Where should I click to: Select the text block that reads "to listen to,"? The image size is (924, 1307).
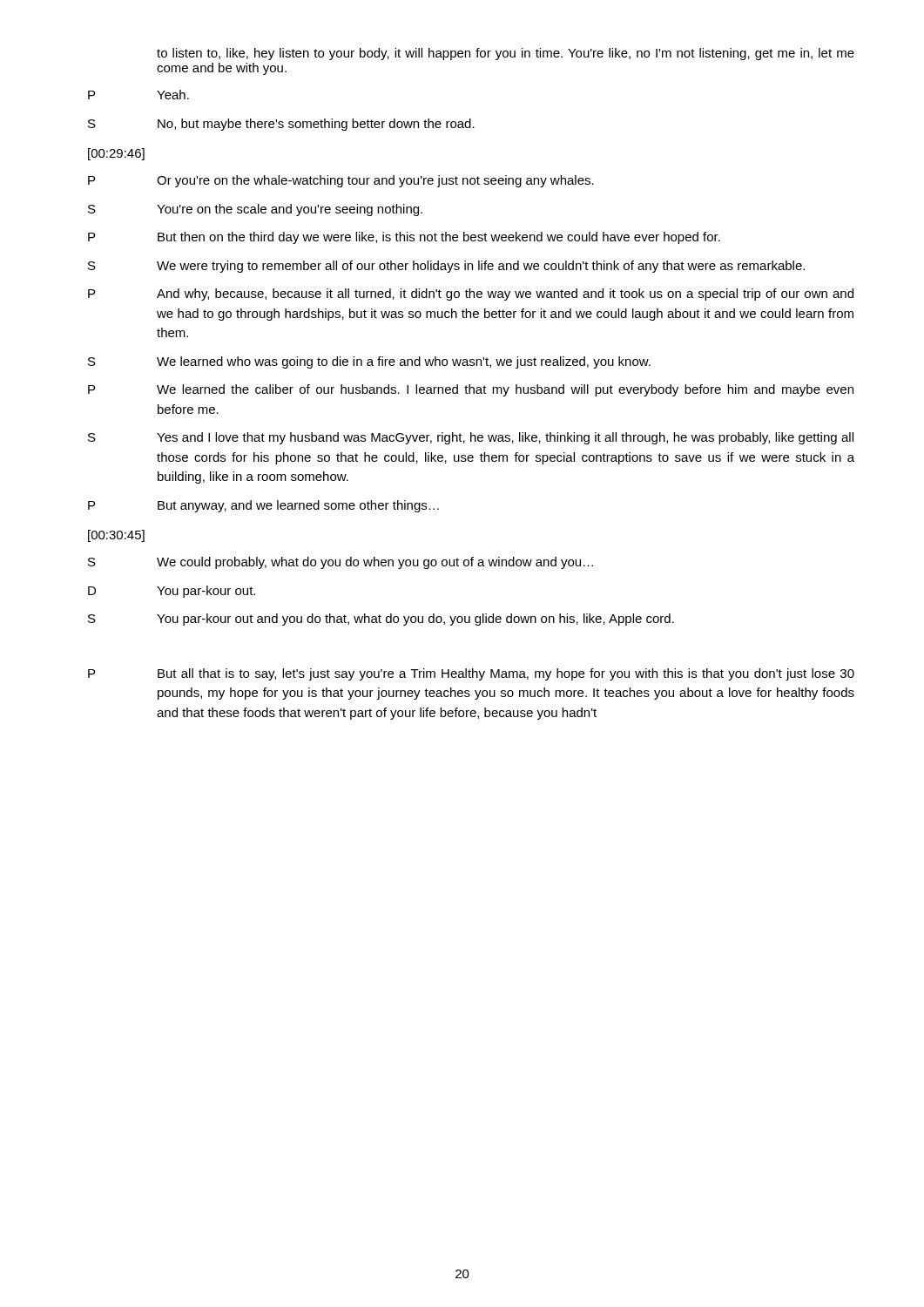tap(471, 60)
